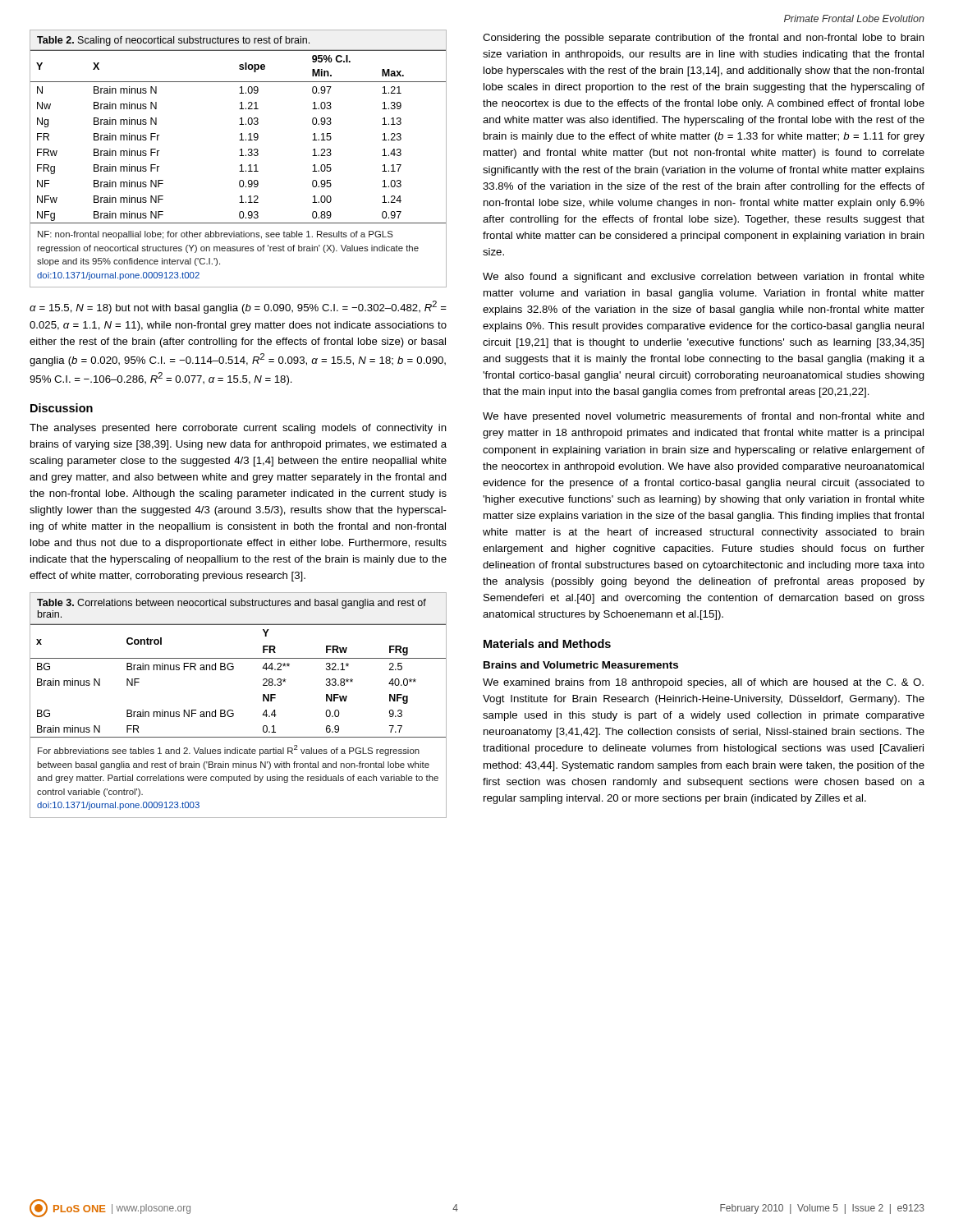Screen dimensions: 1232x954
Task: Locate the region starting "Considering the possible"
Action: click(x=704, y=144)
